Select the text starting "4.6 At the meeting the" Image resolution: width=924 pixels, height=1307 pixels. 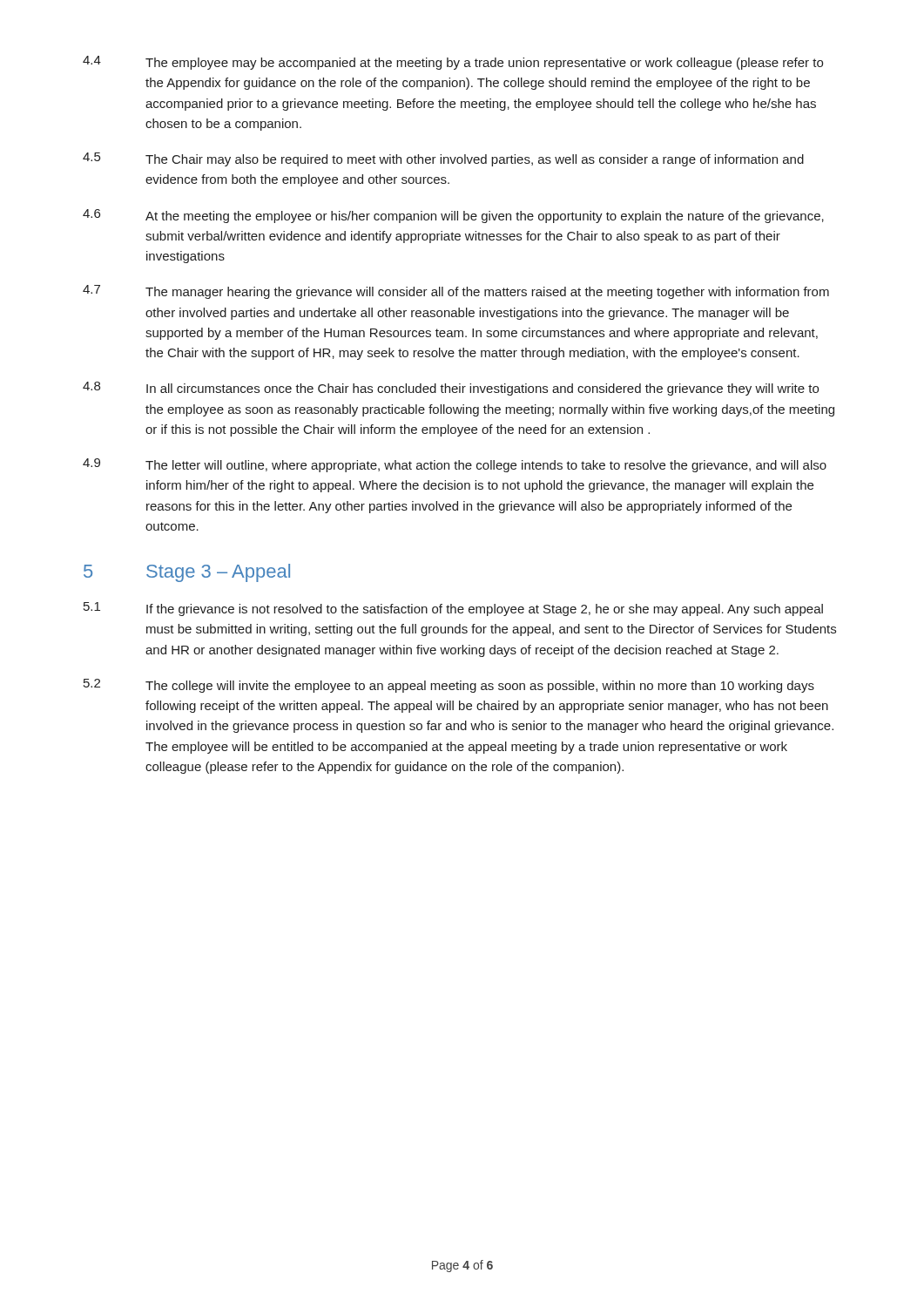point(460,236)
